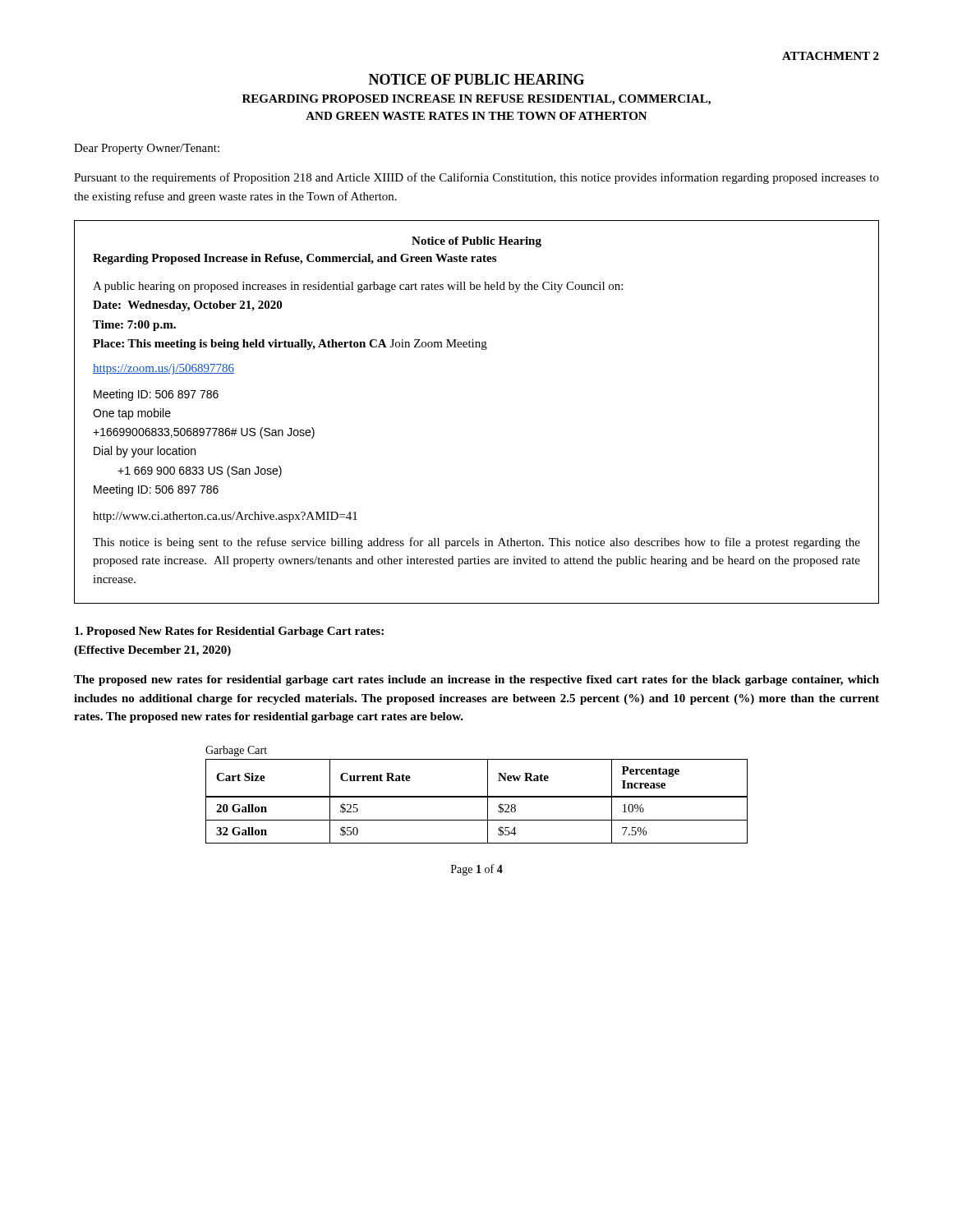Click on the title that reads "NOTICE OF PUBLIC HEARING REGARDING PROPOSED INCREASE"
This screenshot has width=953, height=1232.
tap(476, 97)
